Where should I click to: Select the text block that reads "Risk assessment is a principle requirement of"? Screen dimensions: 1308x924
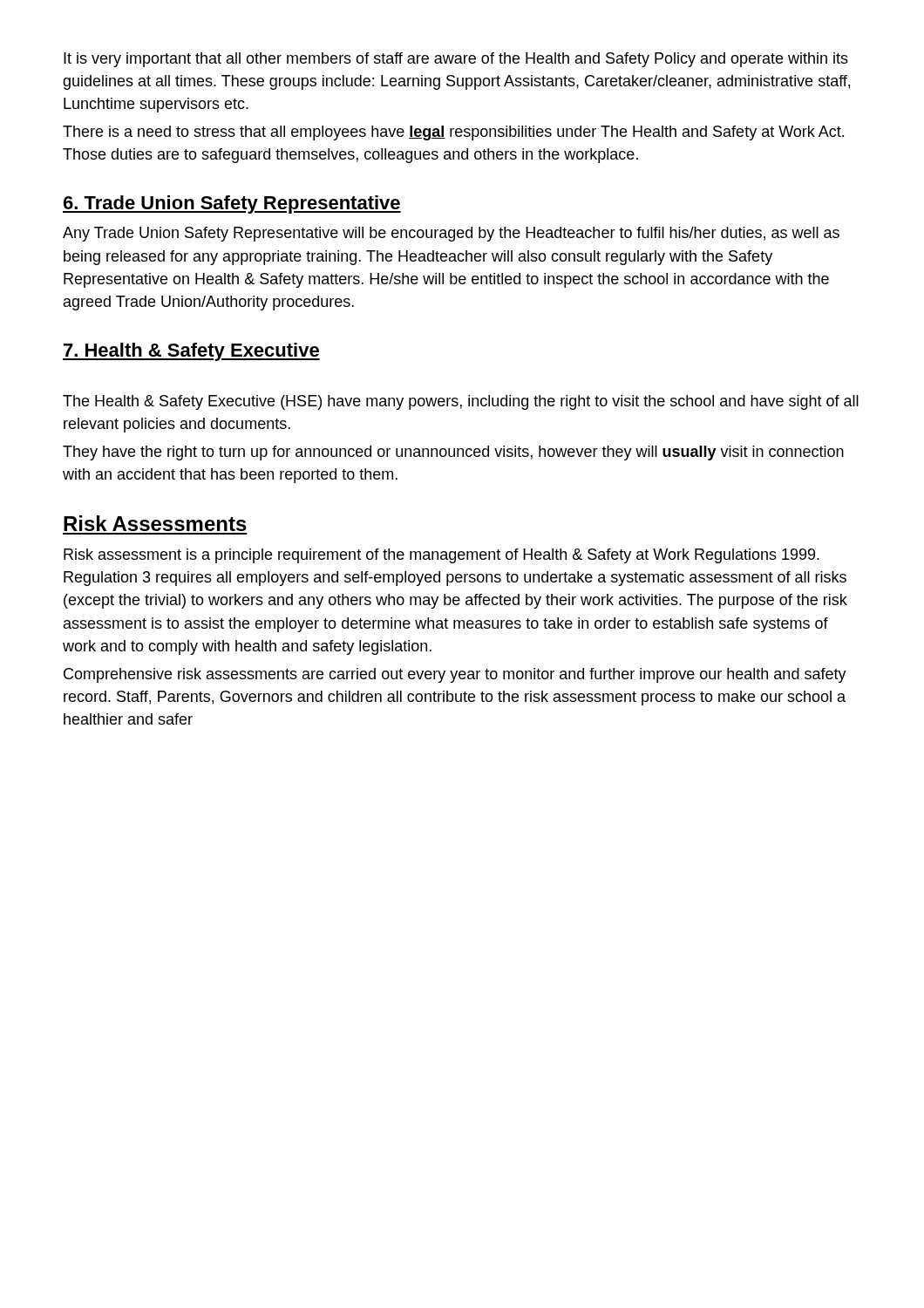pyautogui.click(x=462, y=637)
